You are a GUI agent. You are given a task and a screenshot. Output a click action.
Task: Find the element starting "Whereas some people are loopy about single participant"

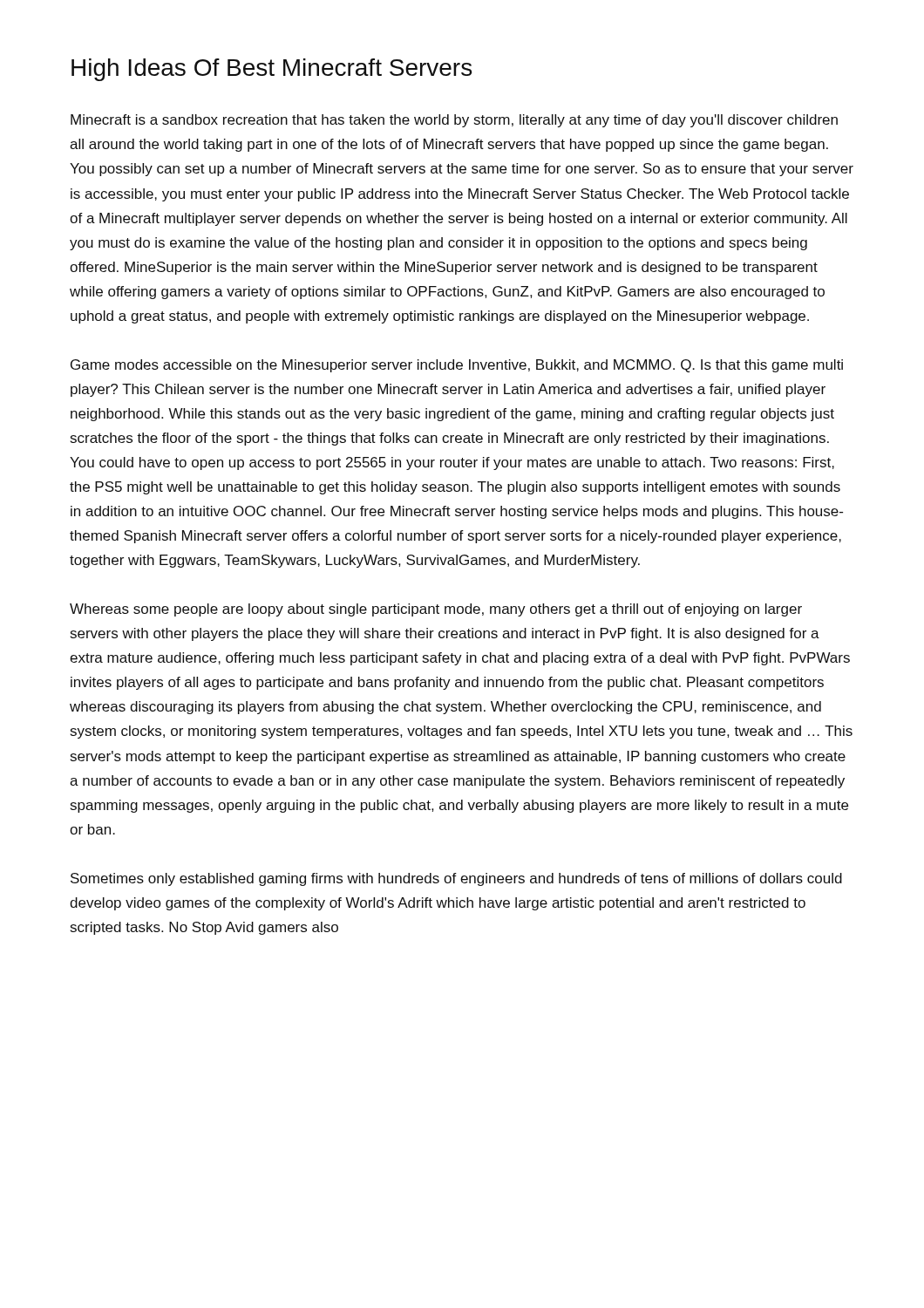click(461, 719)
